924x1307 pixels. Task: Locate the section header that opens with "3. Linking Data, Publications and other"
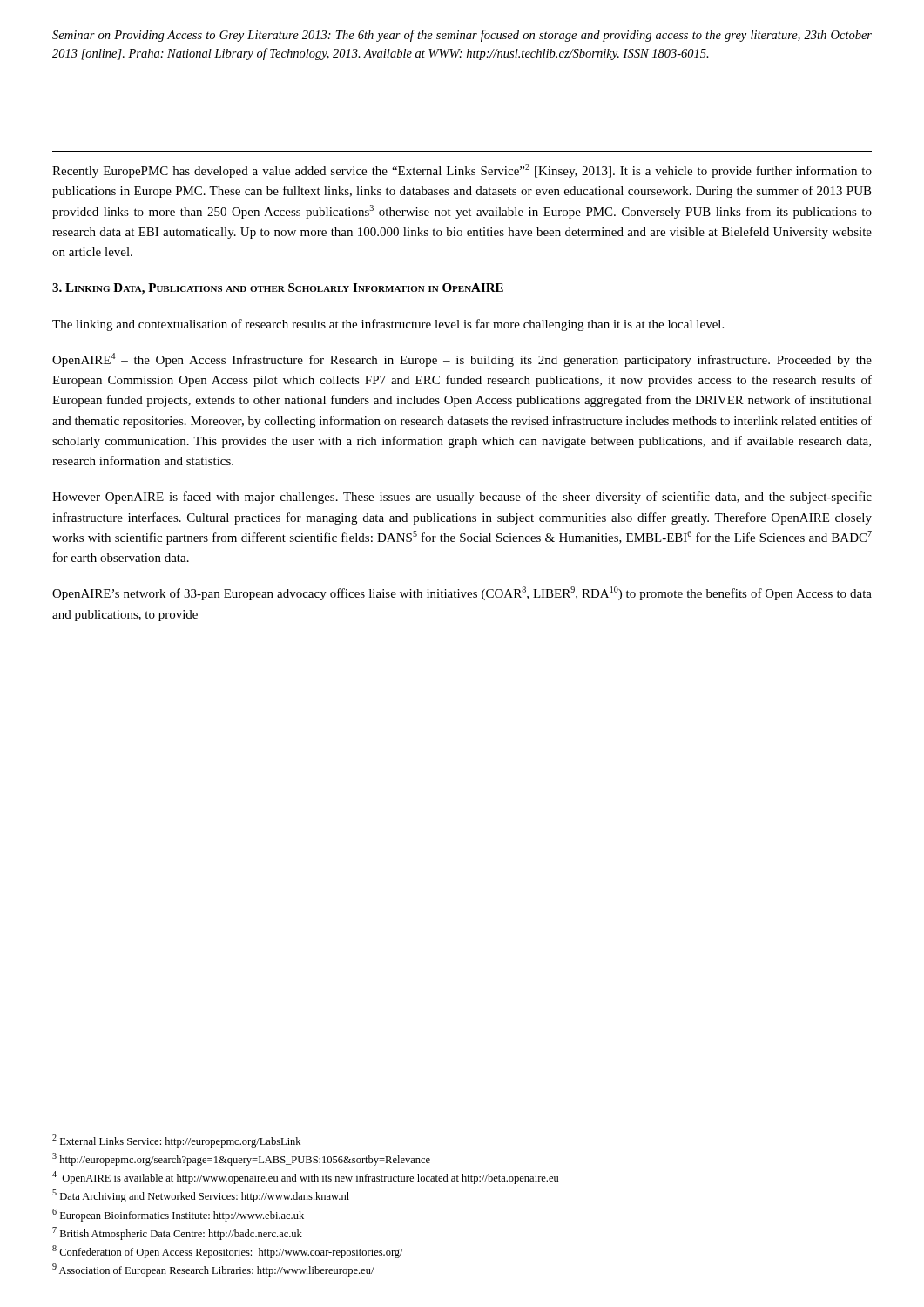[x=462, y=288]
